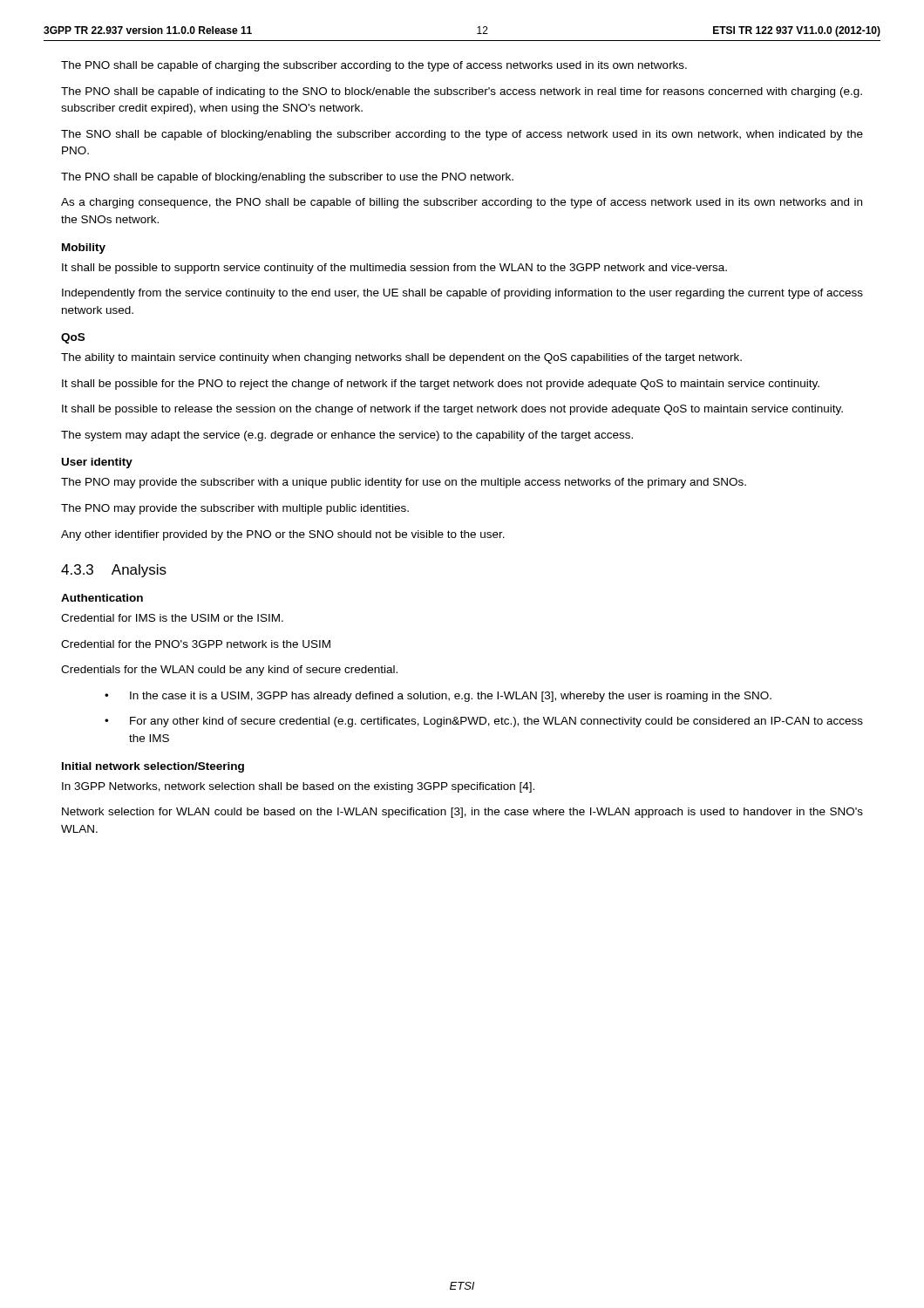Viewport: 924px width, 1308px height.
Task: Find the block on this page that starts "Any other identifier"
Action: coord(283,534)
